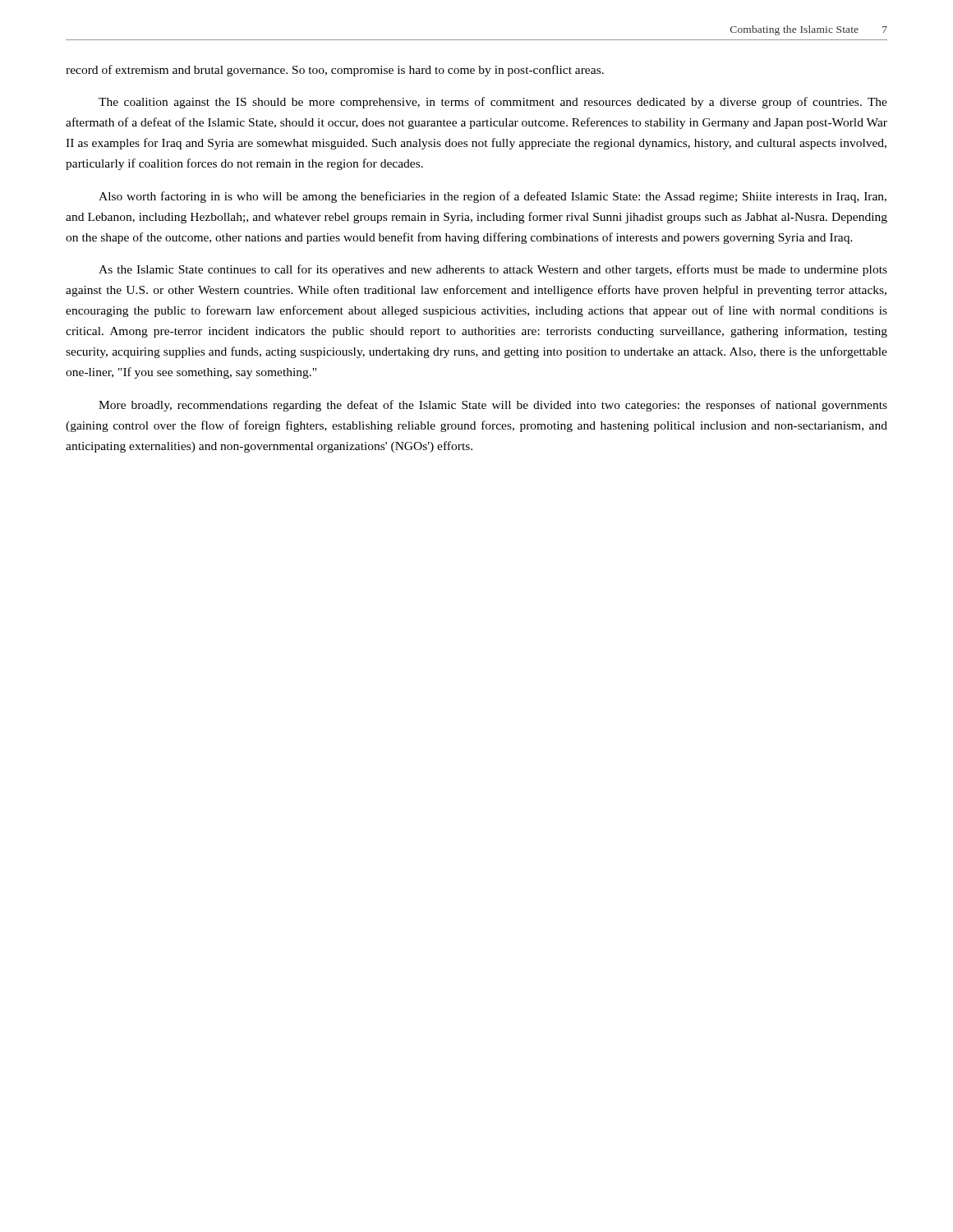Point to the block starting "Also worth factoring"
953x1232 pixels.
476,216
